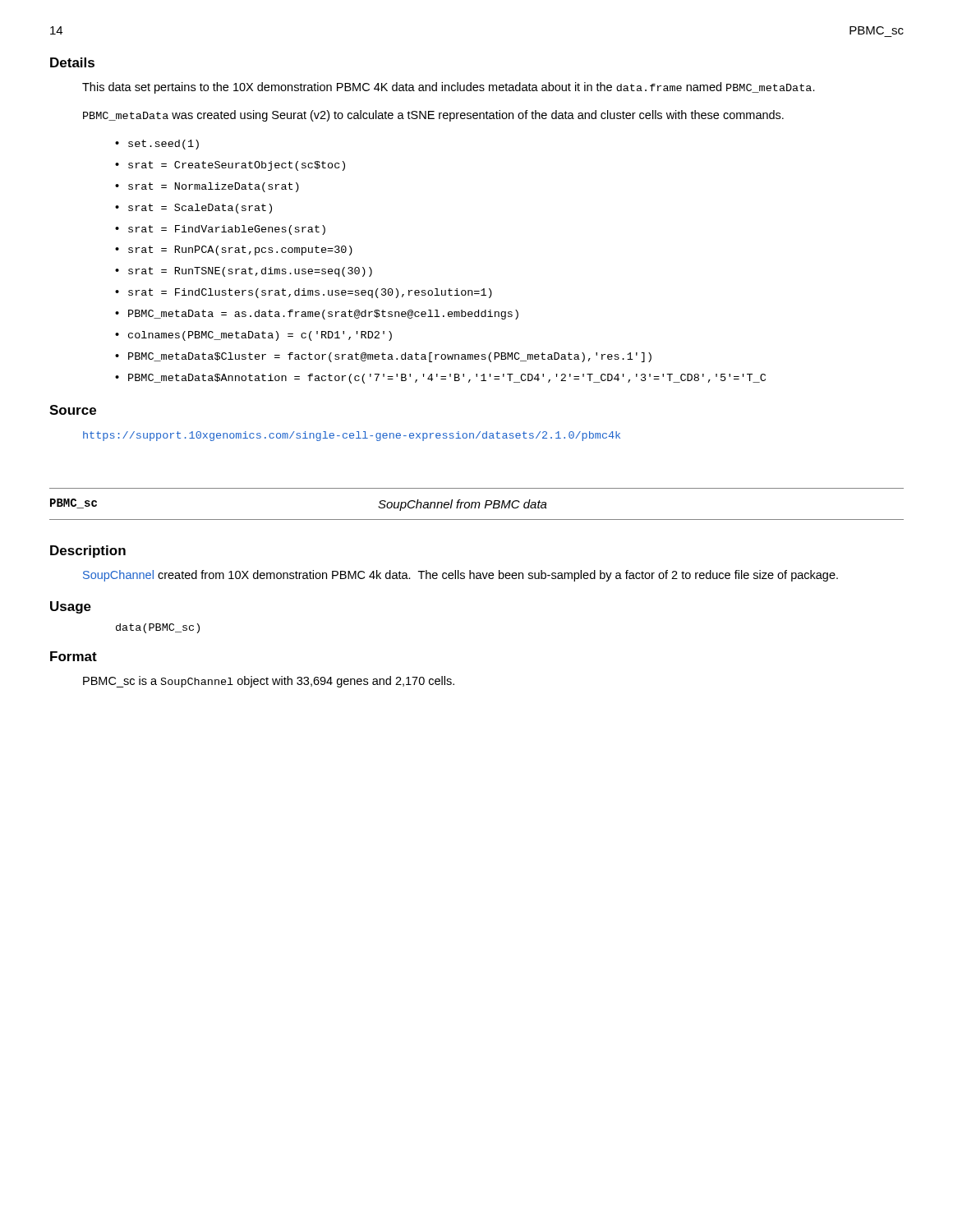
Task: Click on the list item with the text "• srat = ScaleData(srat)"
Action: coord(194,207)
